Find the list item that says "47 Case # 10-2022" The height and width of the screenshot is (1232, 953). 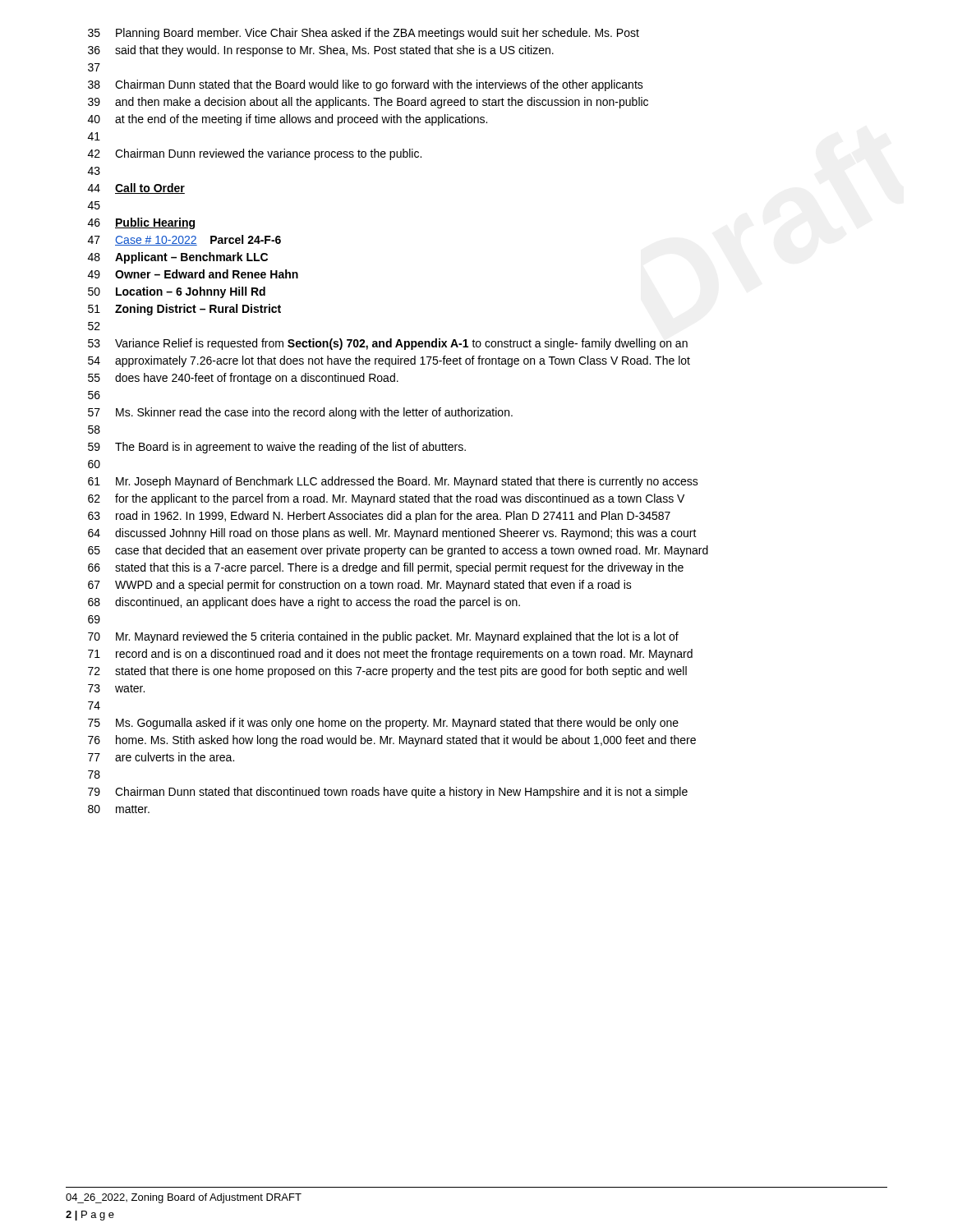[x=184, y=240]
